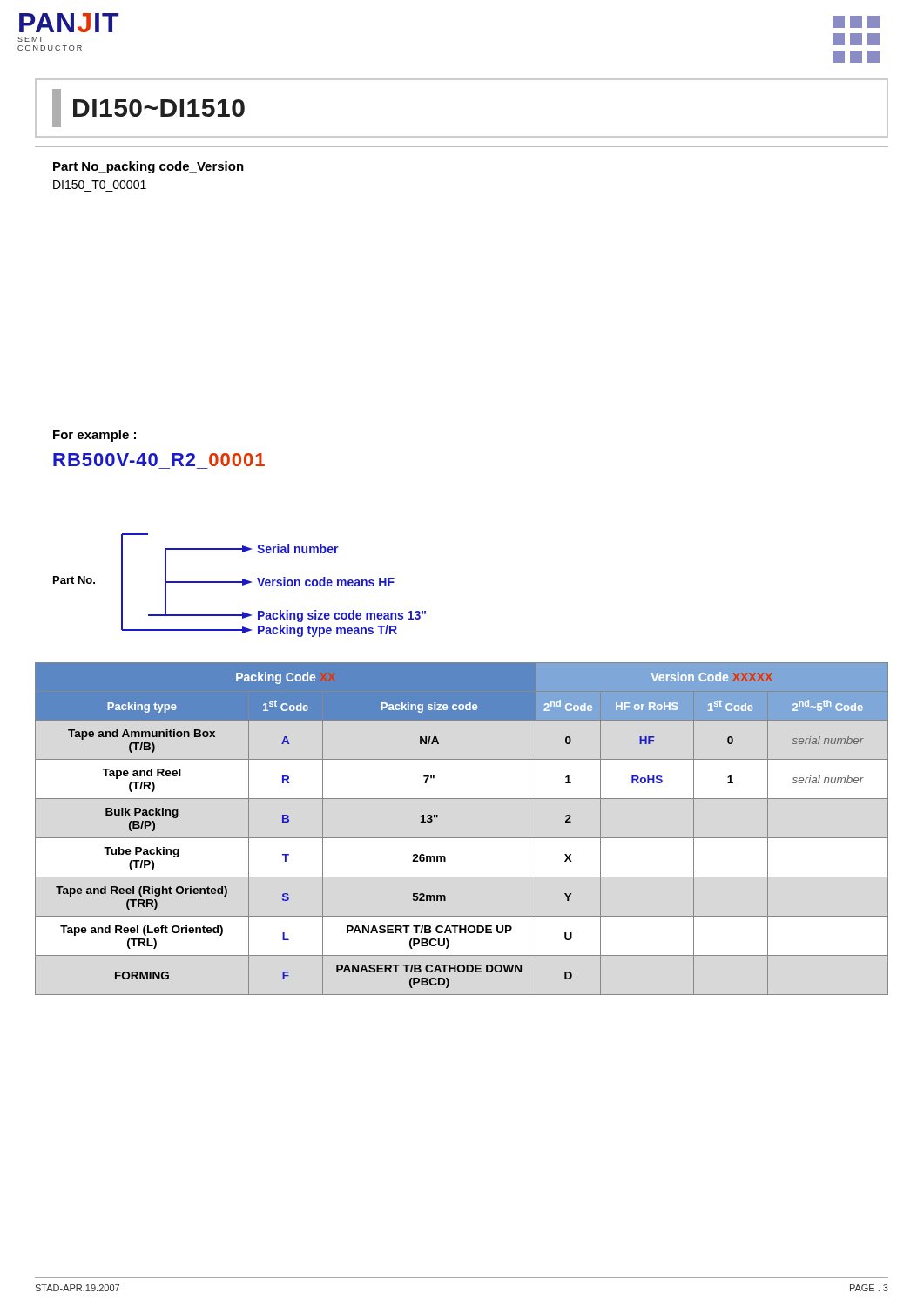This screenshot has width=924, height=1307.
Task: Navigate to the block starting "Part No_packing code_Version"
Action: point(148,166)
